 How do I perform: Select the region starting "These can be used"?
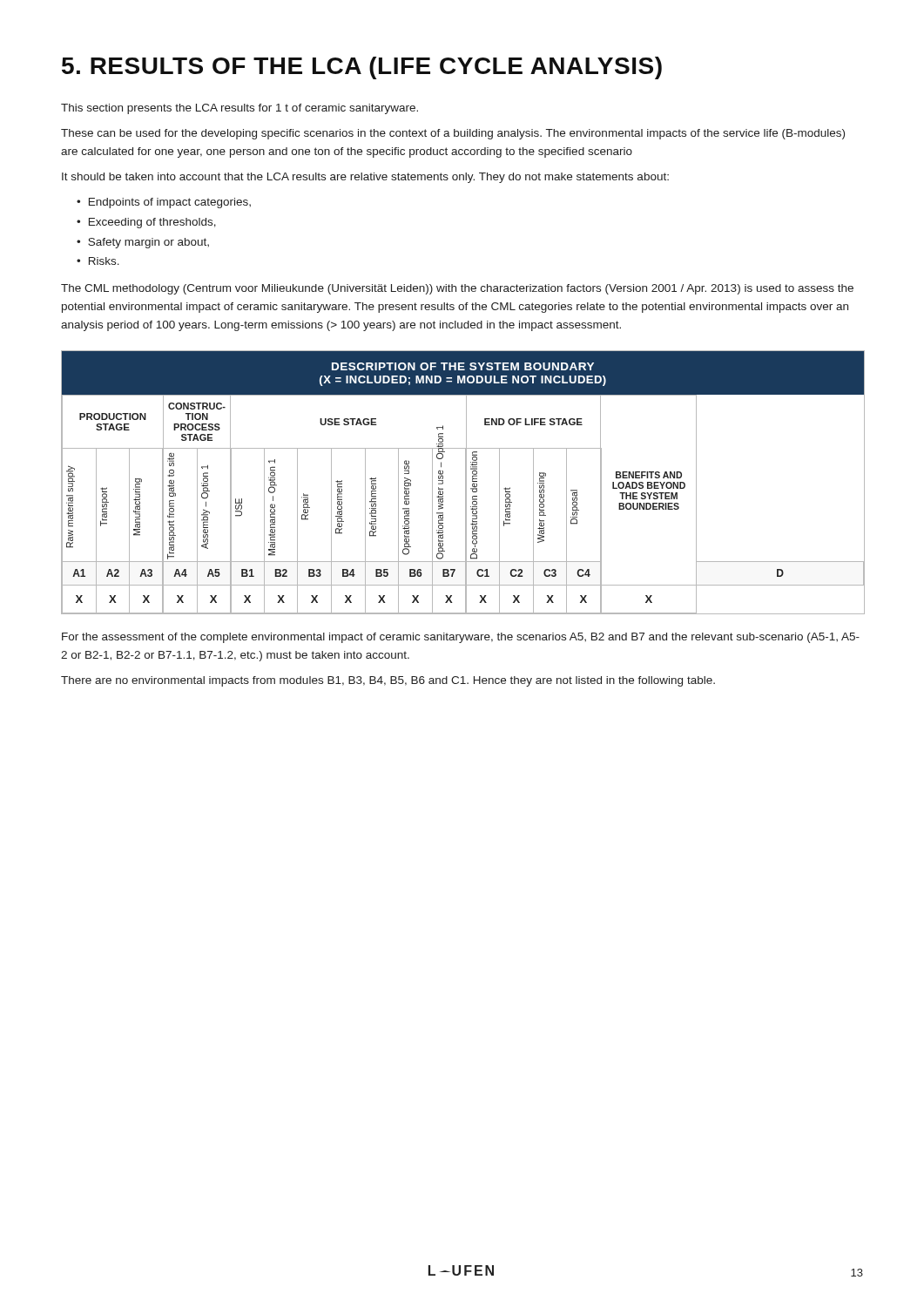(x=453, y=142)
